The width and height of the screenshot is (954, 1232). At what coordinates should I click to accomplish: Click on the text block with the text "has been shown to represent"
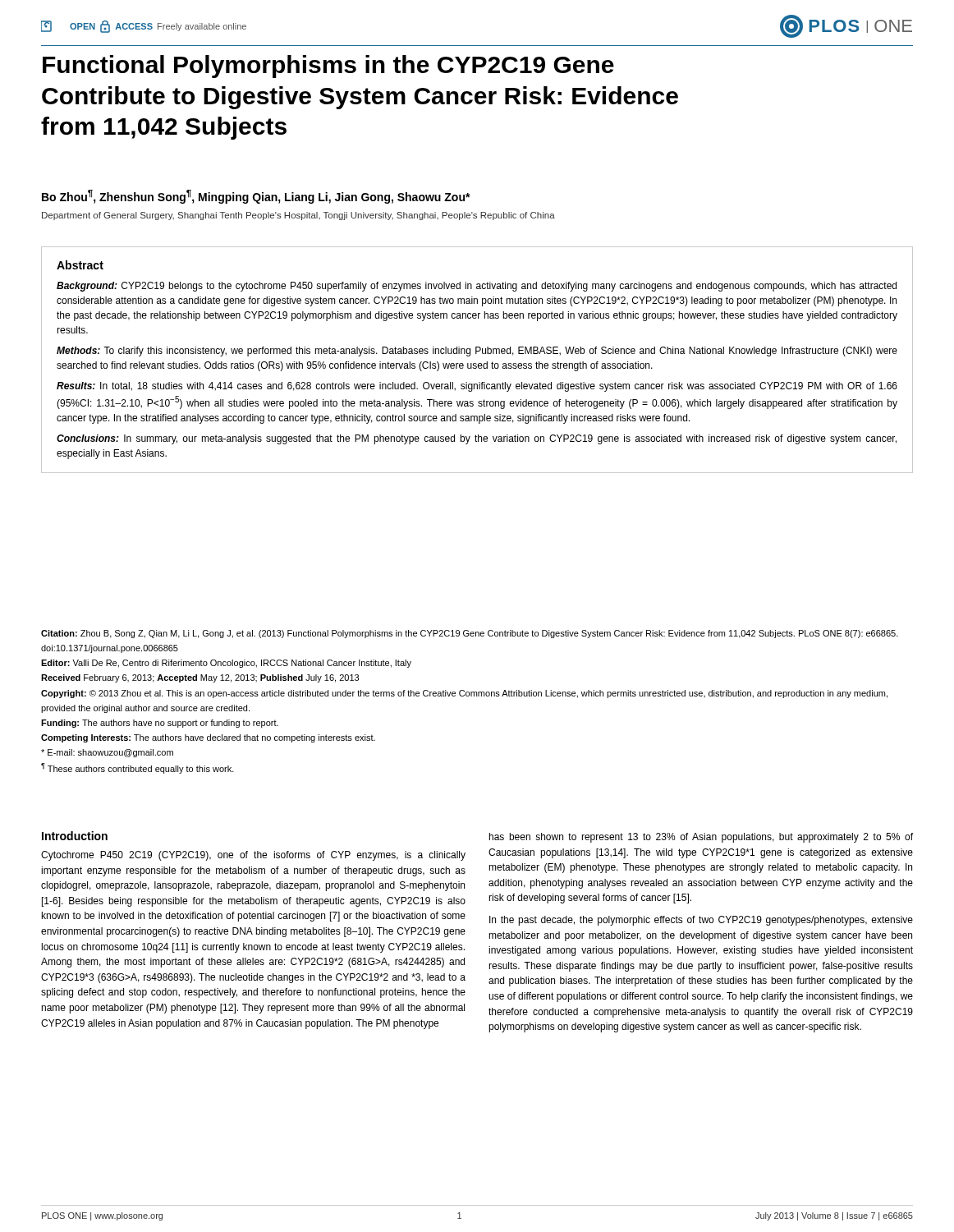tap(701, 932)
